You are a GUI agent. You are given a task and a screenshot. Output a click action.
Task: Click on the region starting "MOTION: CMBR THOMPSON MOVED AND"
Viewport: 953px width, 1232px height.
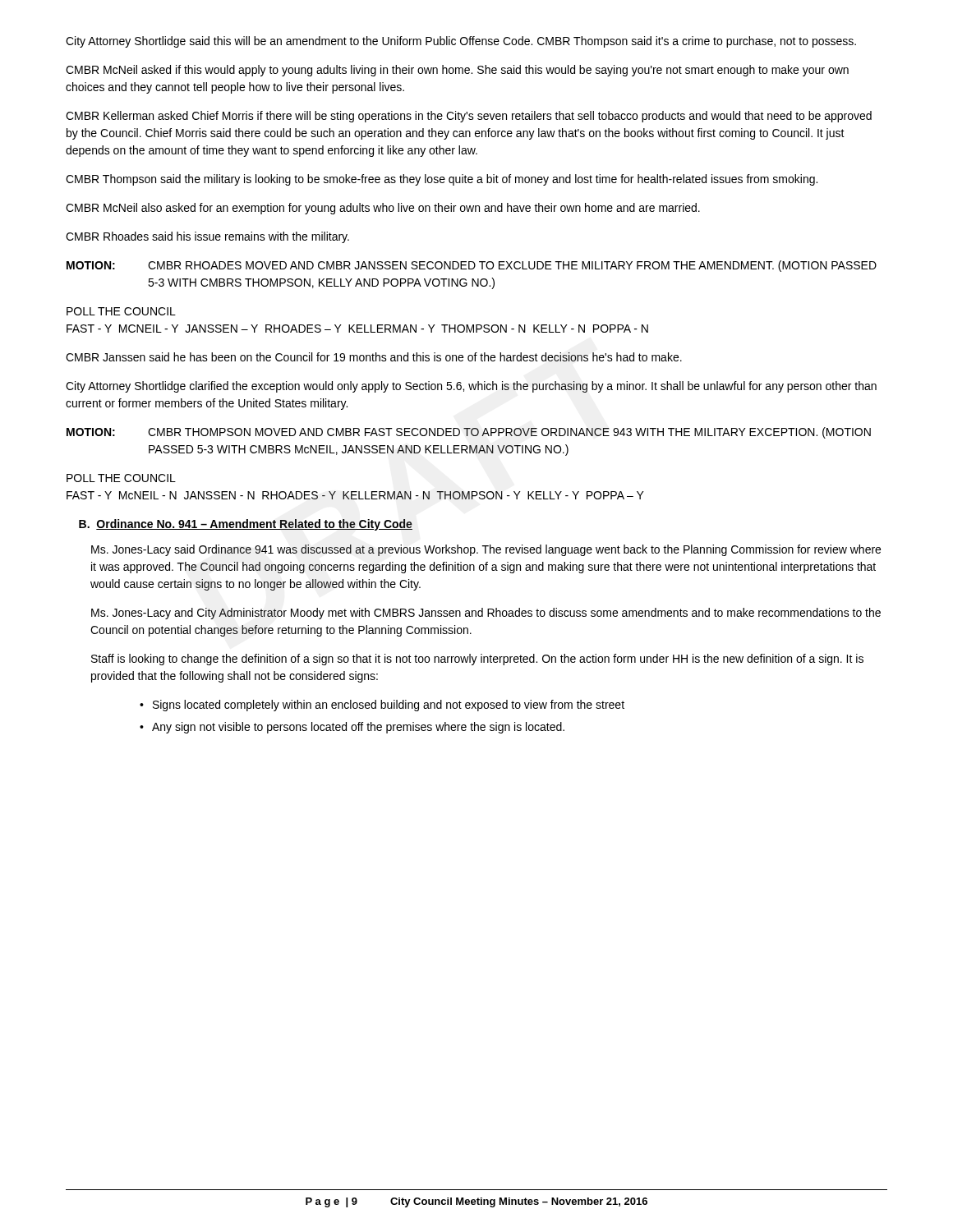476,441
